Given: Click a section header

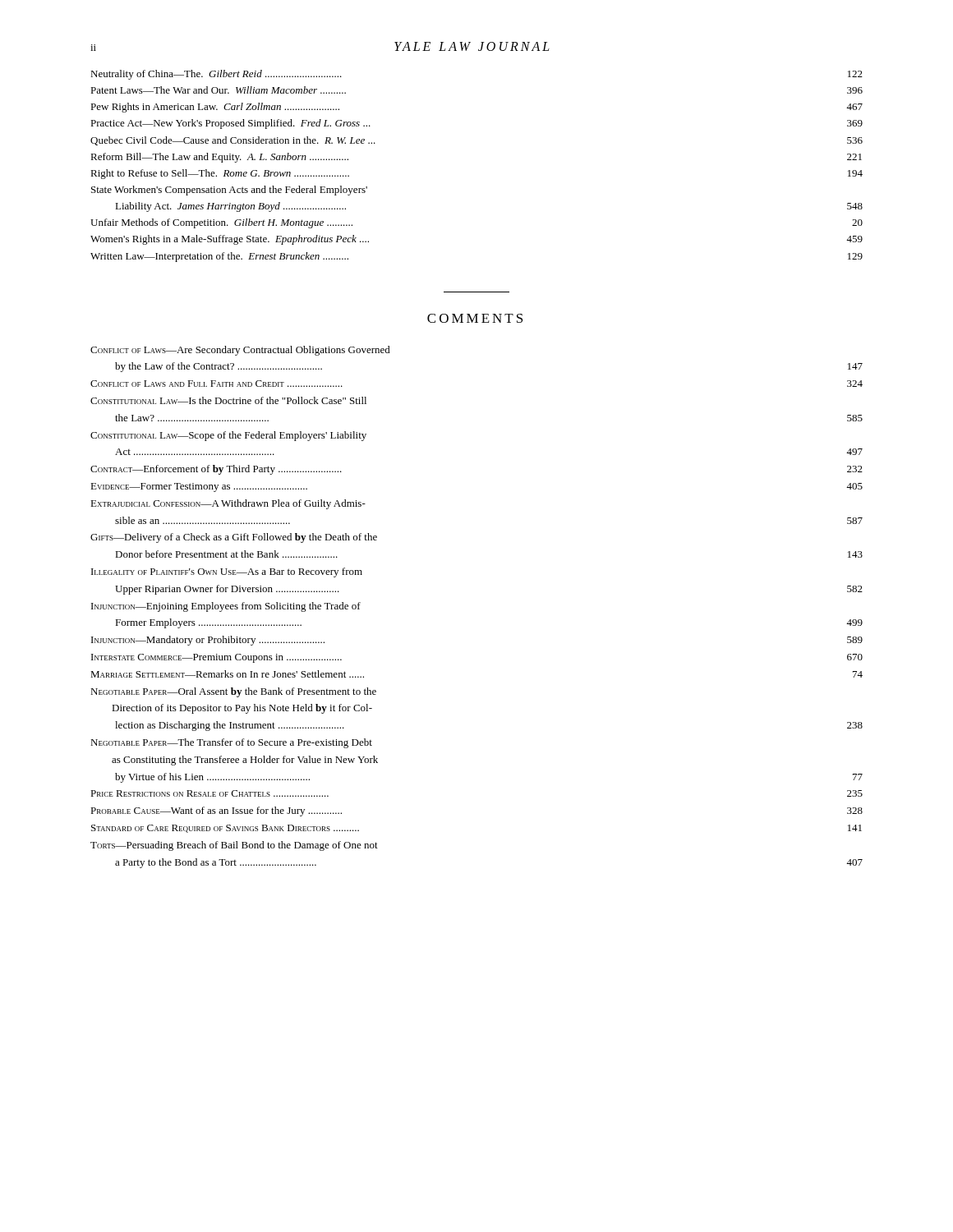Looking at the screenshot, I should [476, 318].
